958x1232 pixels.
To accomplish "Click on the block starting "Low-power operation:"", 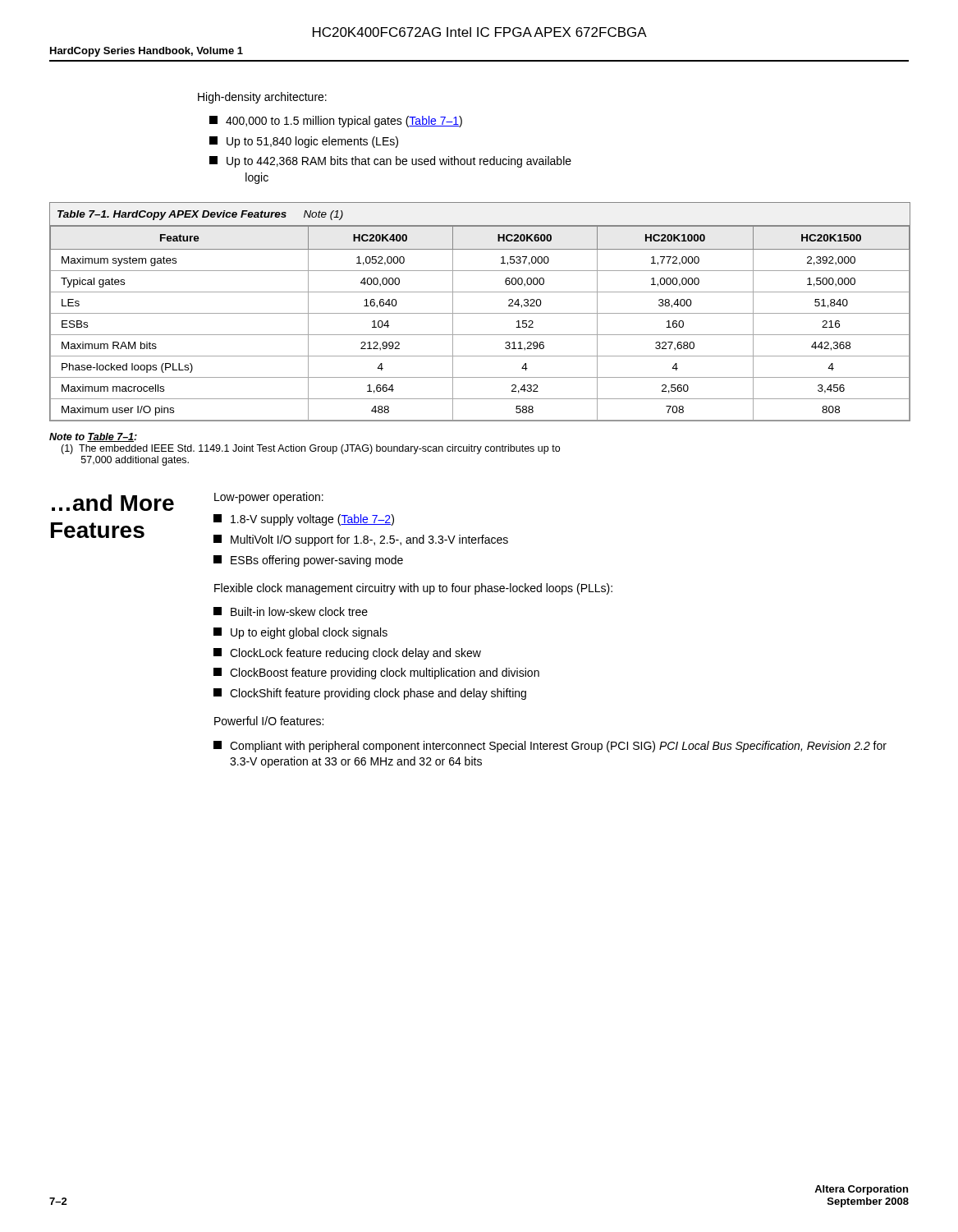I will 269,497.
